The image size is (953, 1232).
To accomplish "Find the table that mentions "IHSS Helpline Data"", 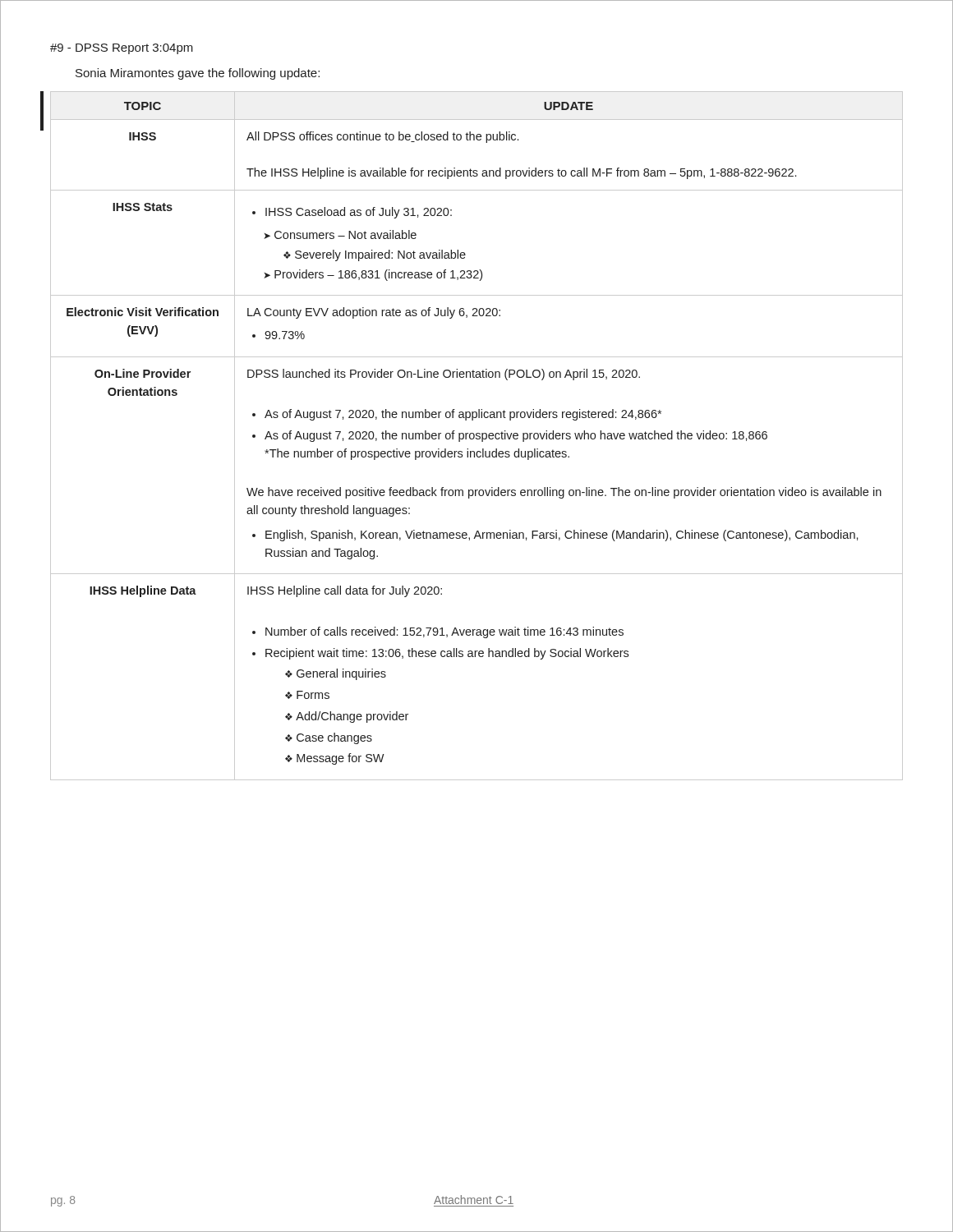I will [476, 436].
